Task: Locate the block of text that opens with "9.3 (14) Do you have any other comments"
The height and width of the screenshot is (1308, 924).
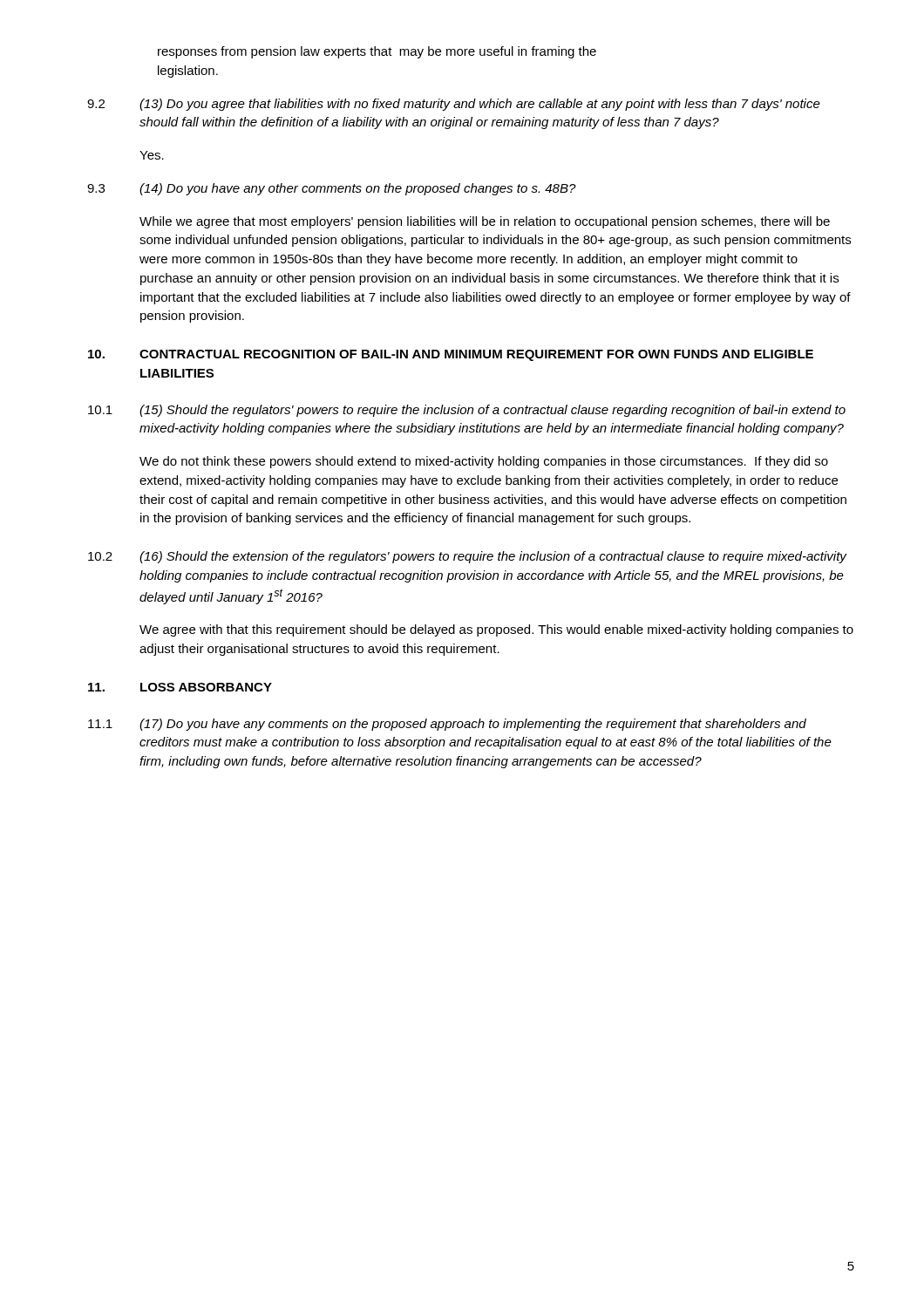Action: (x=471, y=188)
